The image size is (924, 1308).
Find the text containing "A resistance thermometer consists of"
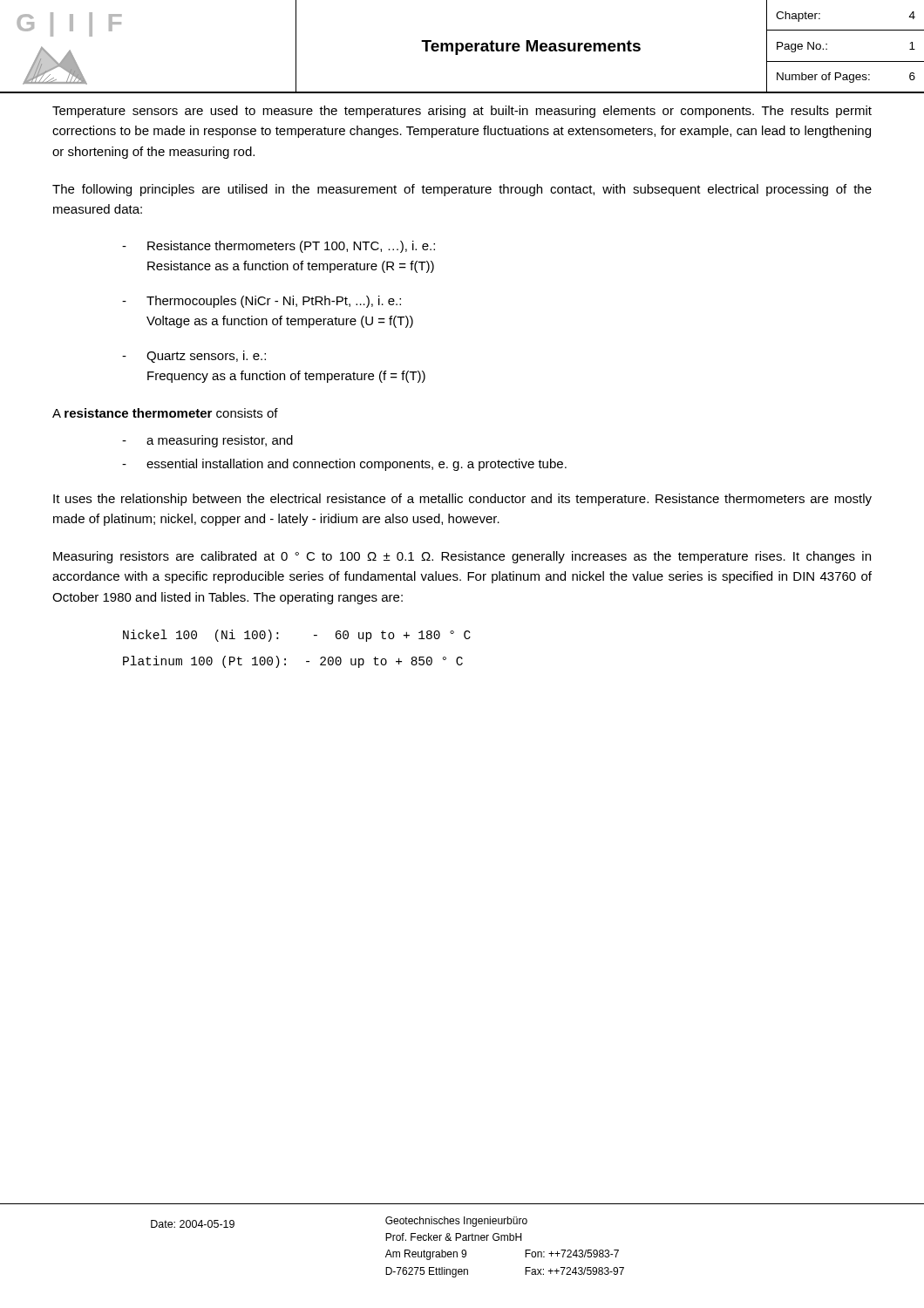pyautogui.click(x=165, y=413)
